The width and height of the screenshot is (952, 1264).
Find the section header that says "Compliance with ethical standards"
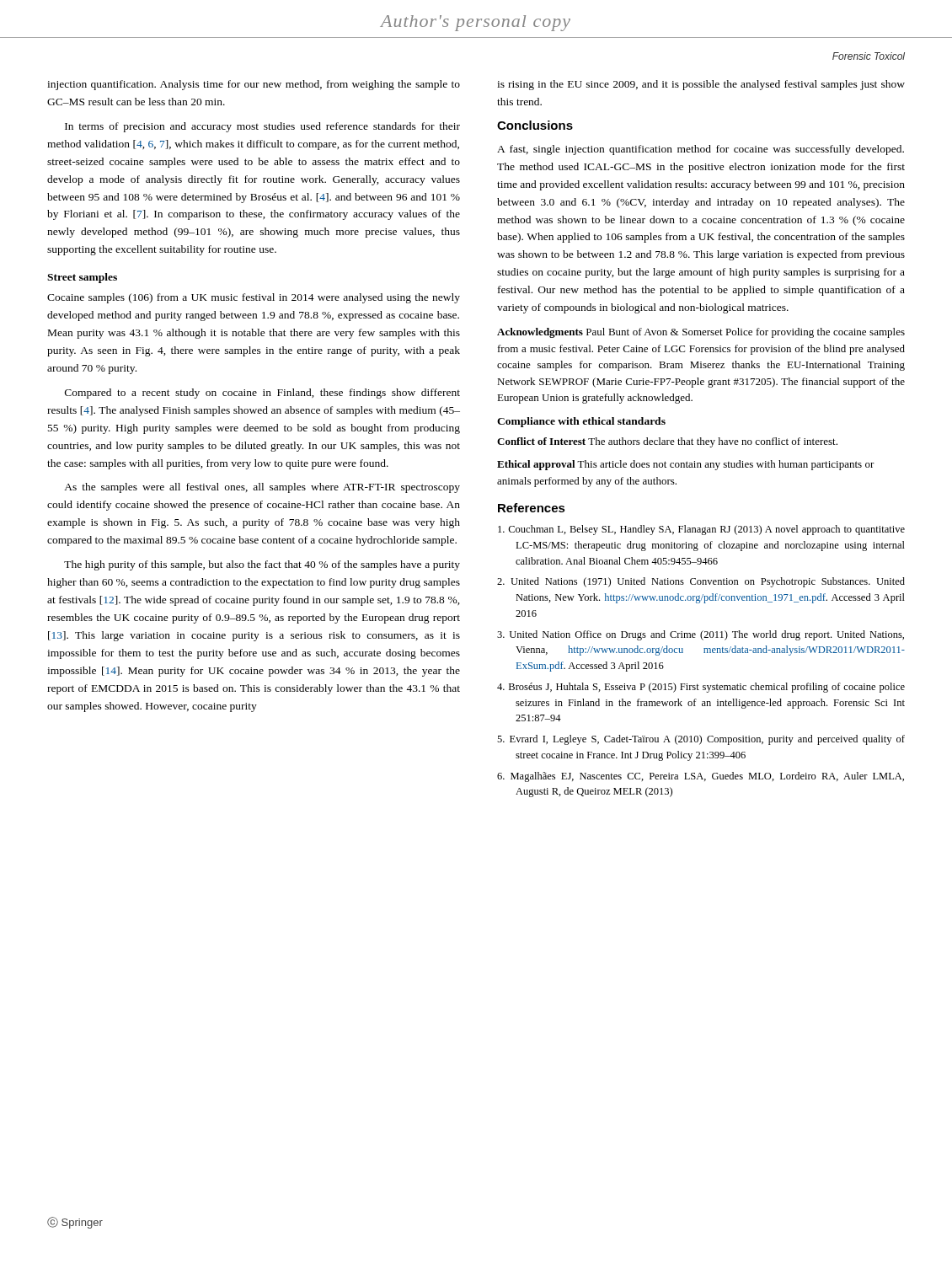[581, 421]
